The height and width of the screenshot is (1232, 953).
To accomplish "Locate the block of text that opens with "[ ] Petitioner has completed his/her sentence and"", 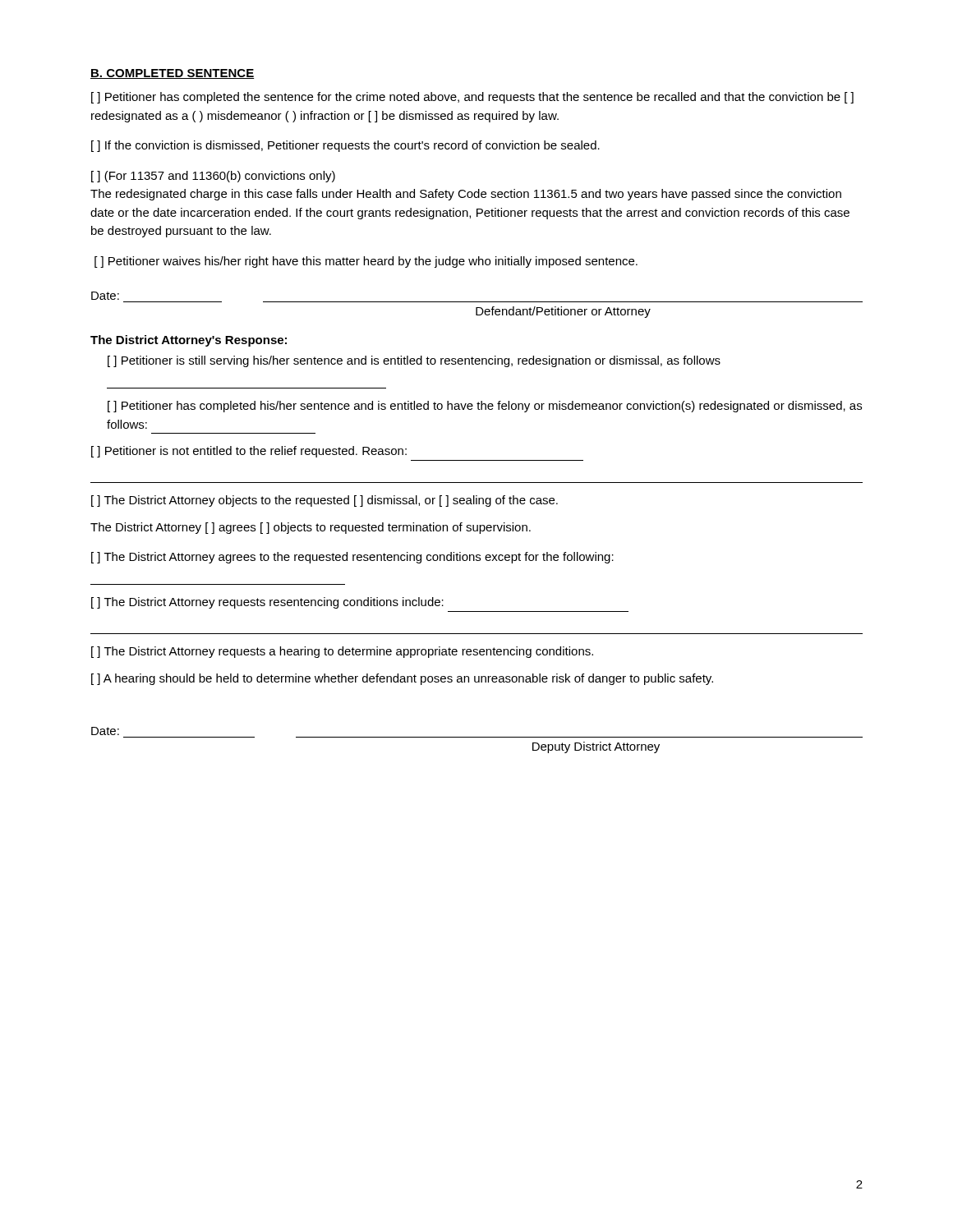I will point(485,416).
